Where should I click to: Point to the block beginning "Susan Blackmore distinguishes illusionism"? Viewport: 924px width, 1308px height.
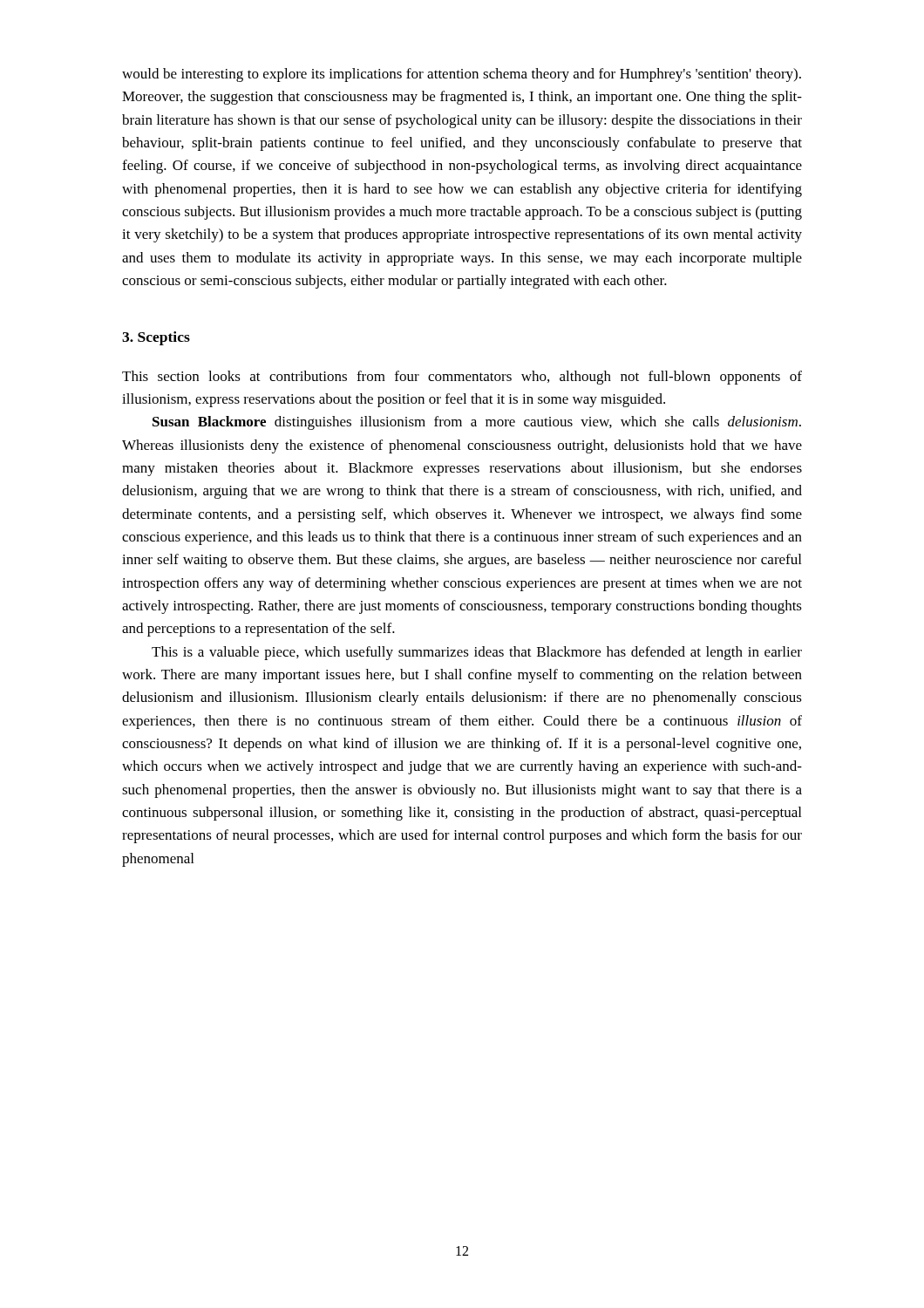click(x=462, y=525)
